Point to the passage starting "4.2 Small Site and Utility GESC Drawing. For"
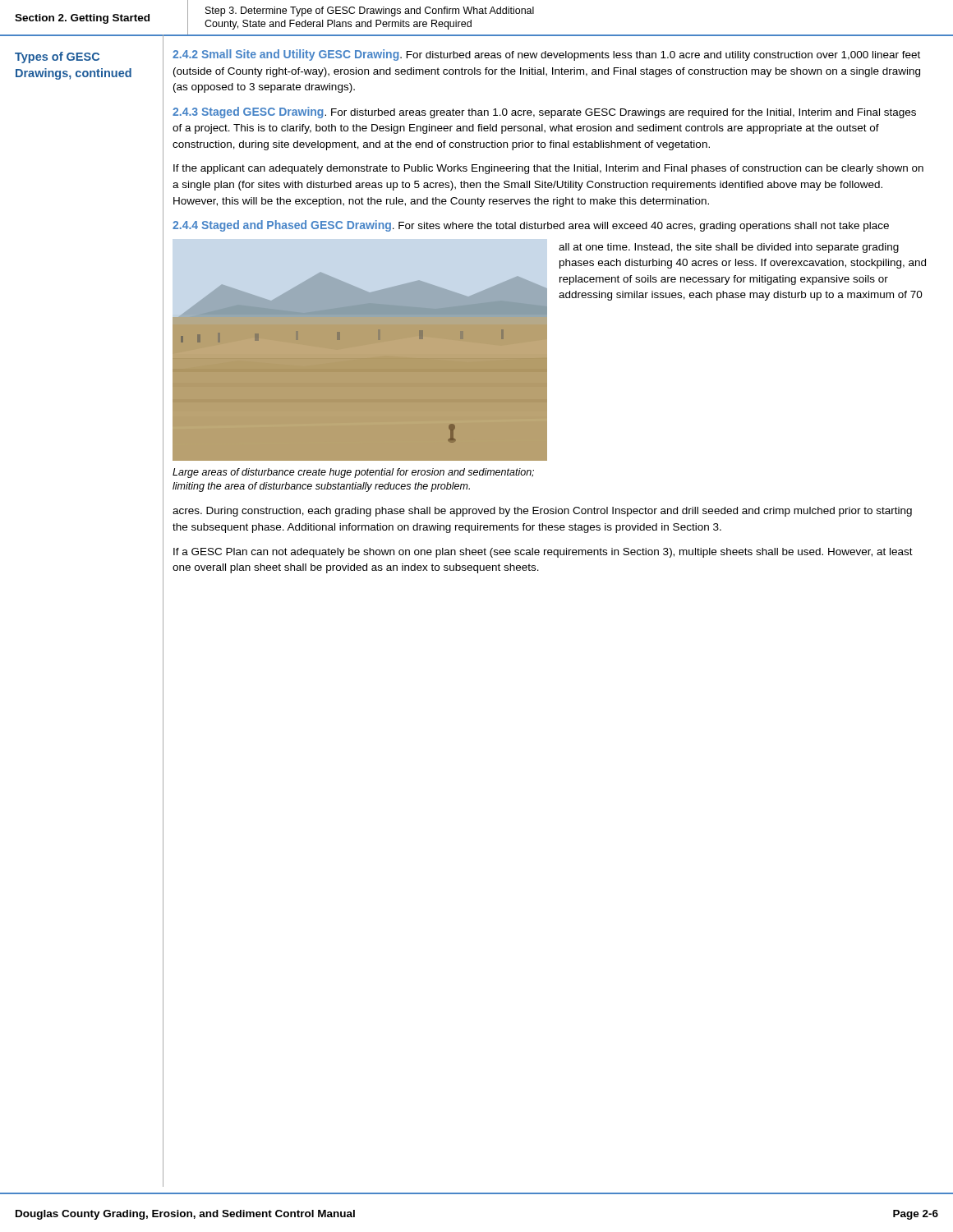This screenshot has height=1232, width=953. point(547,70)
